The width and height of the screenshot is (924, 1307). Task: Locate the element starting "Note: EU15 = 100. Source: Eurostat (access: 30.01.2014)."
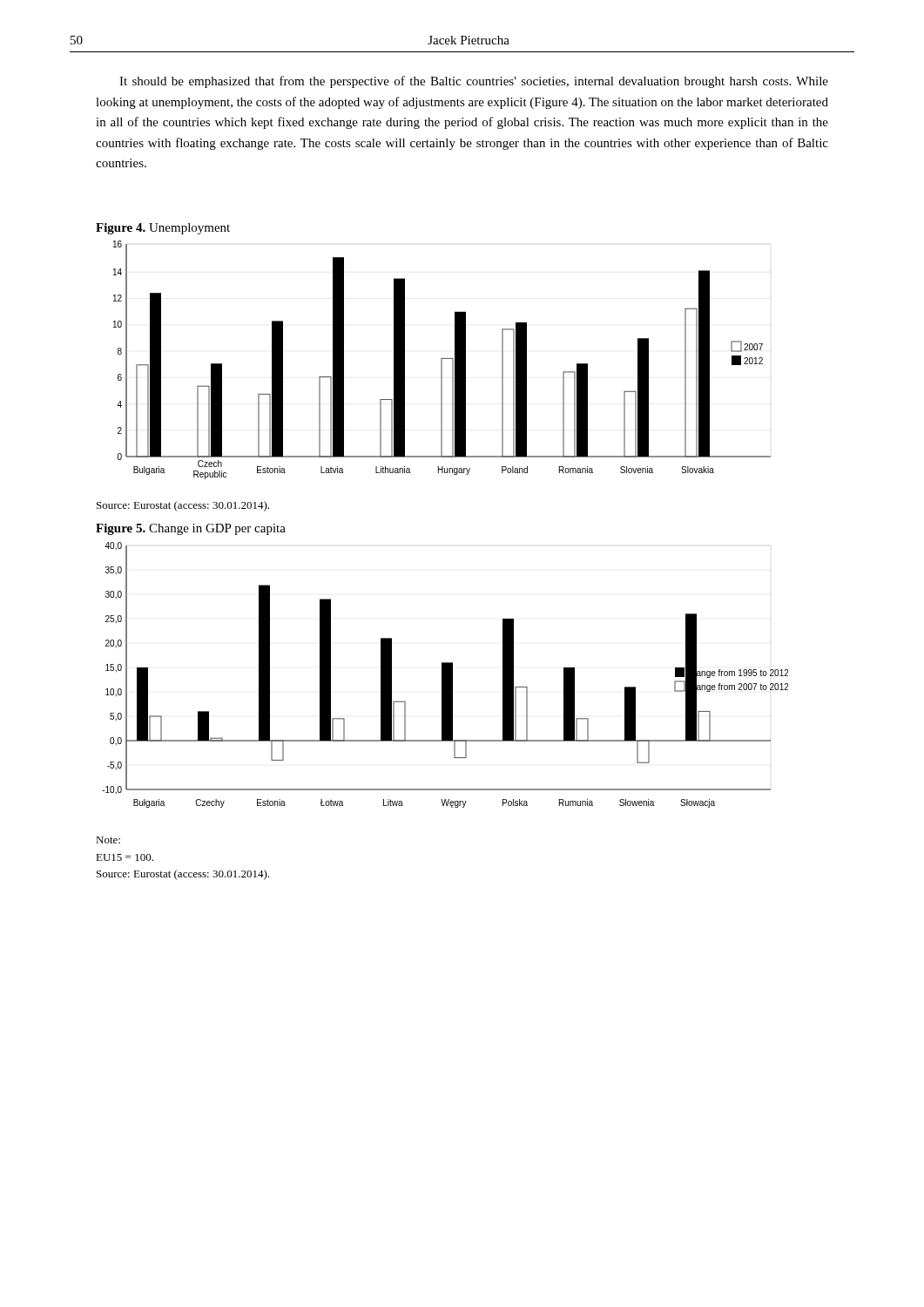pyautogui.click(x=108, y=840)
